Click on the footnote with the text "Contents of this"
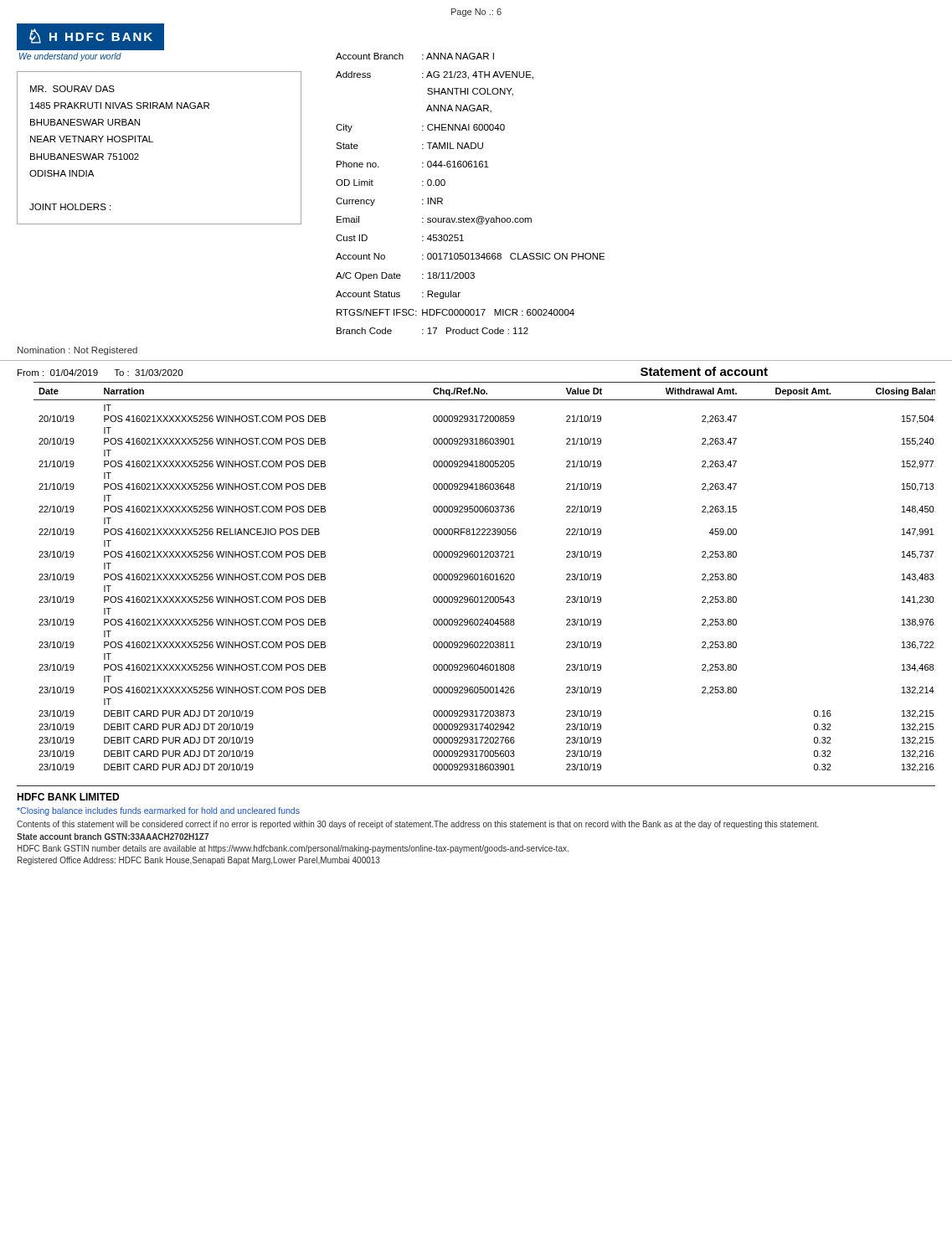The width and height of the screenshot is (952, 1256). click(418, 824)
